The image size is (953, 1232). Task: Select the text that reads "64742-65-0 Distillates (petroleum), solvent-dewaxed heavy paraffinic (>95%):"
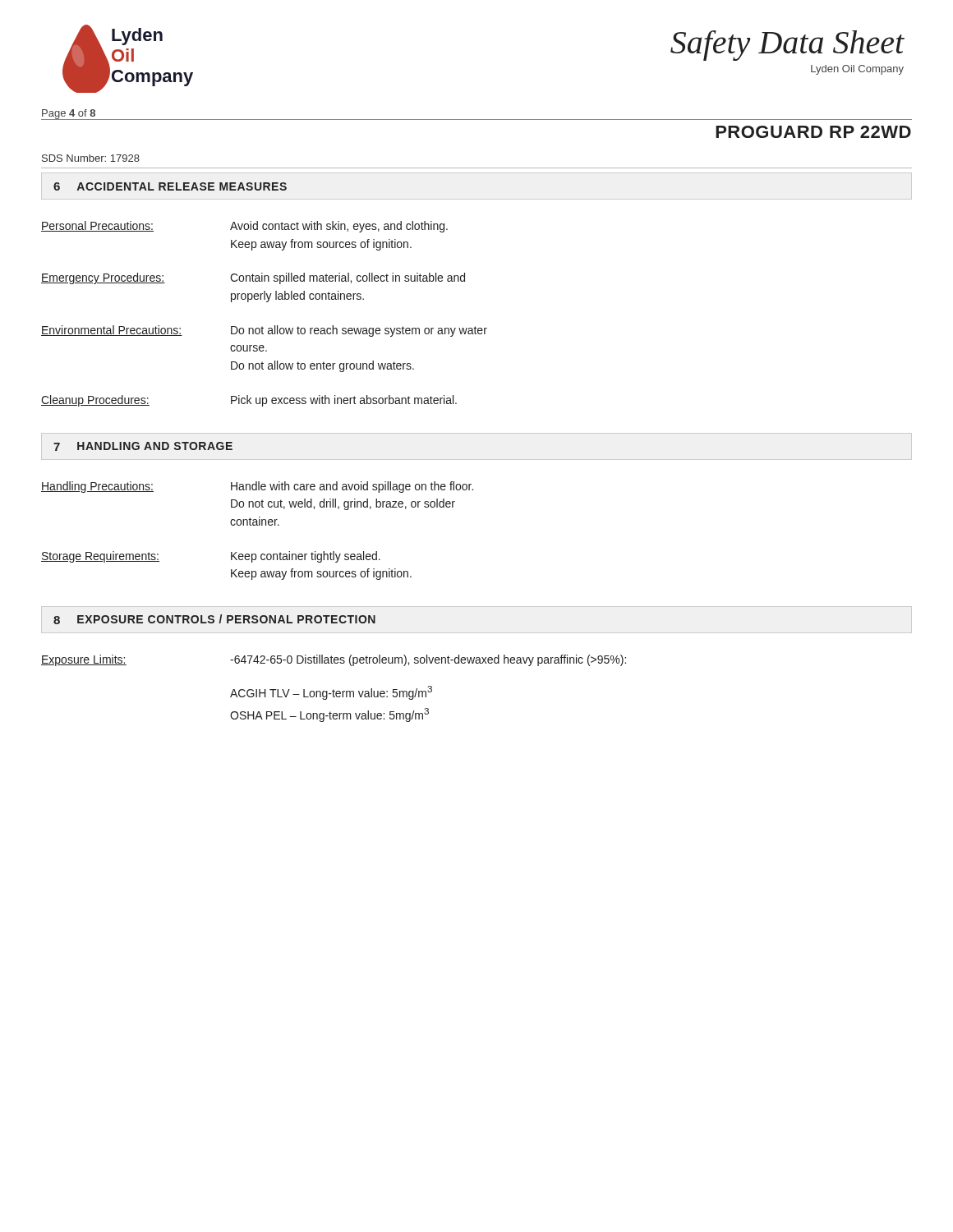pyautogui.click(x=429, y=659)
